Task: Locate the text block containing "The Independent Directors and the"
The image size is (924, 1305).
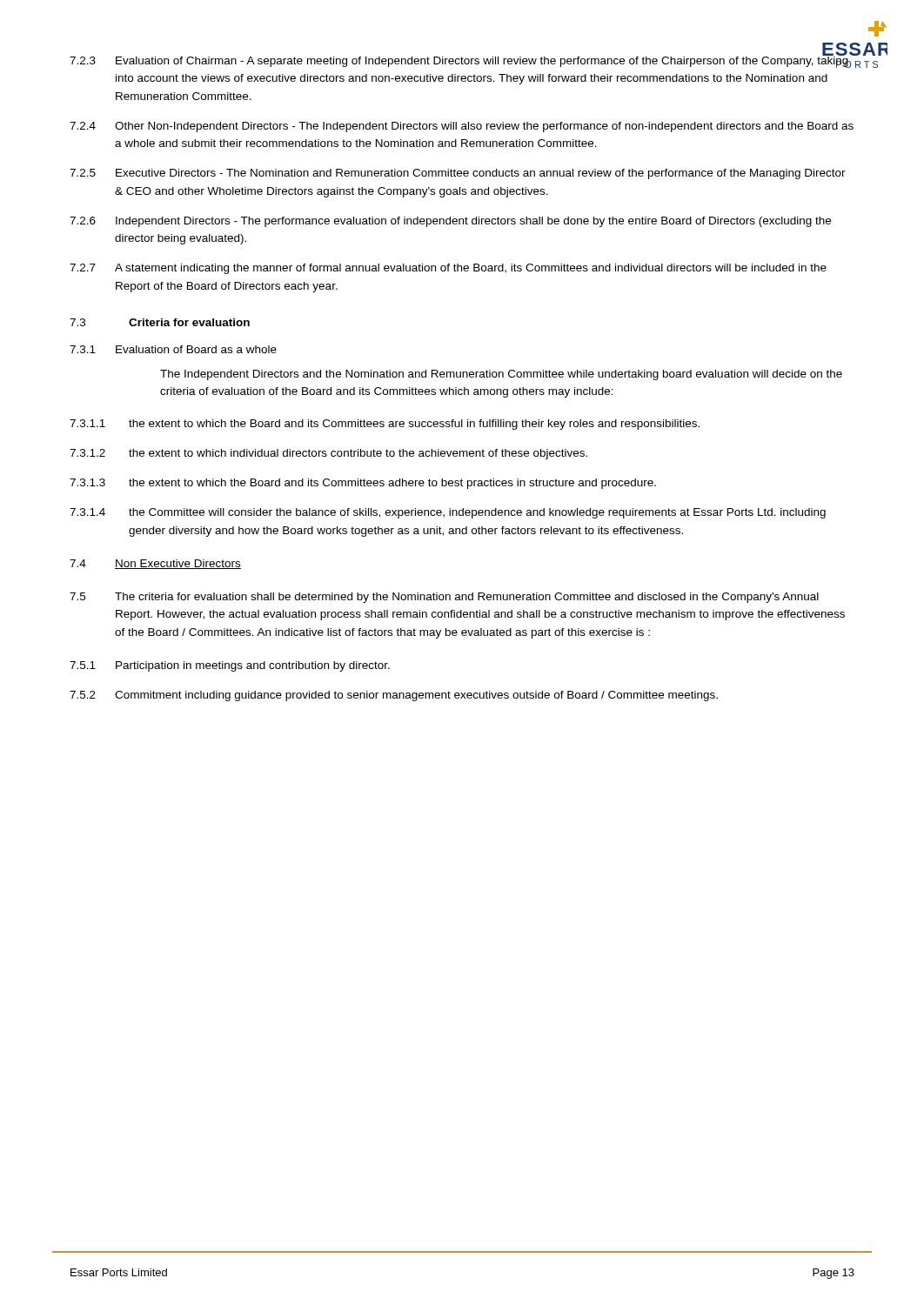Action: tap(501, 382)
